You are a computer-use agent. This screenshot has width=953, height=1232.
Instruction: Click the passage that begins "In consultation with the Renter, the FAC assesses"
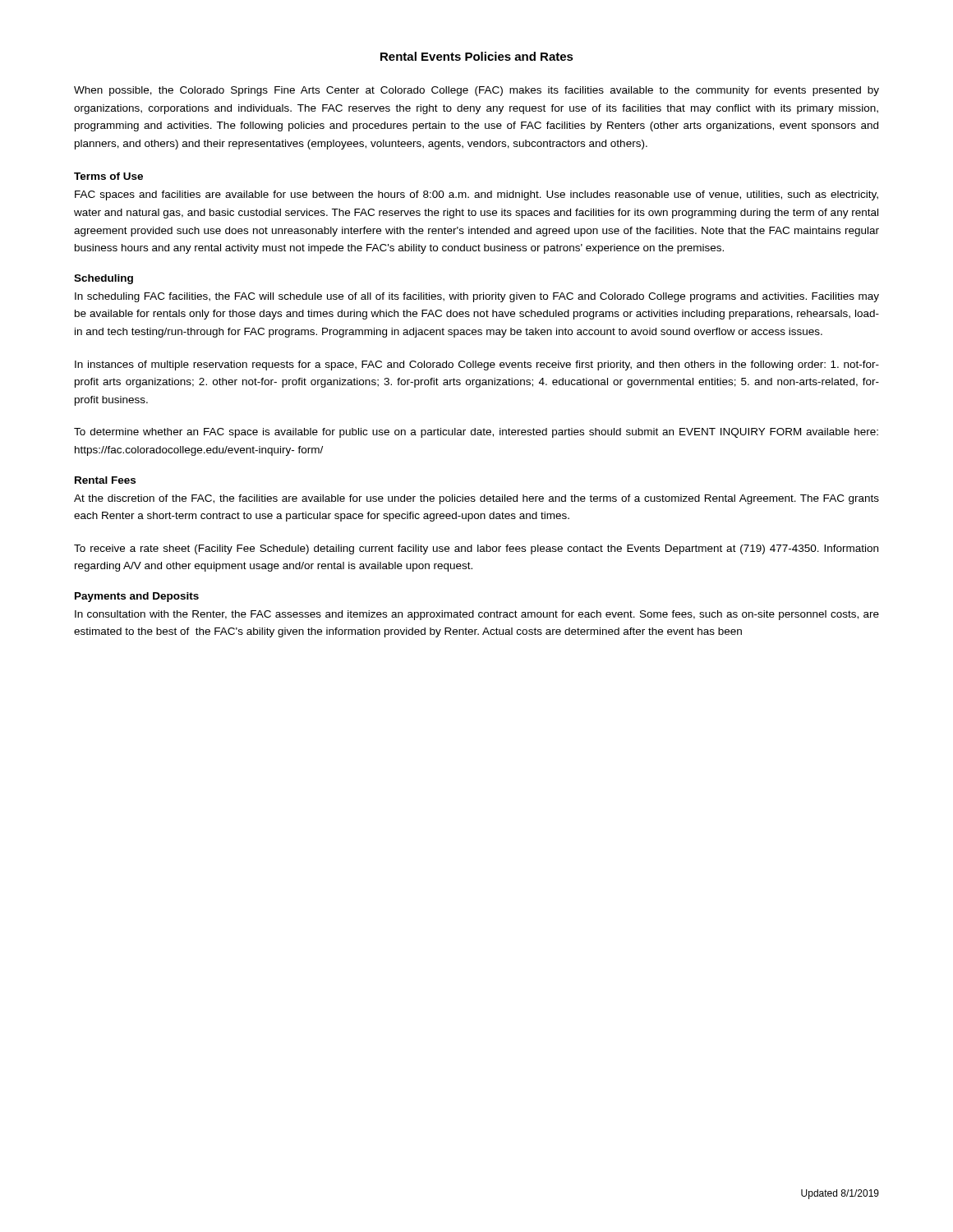coord(476,623)
